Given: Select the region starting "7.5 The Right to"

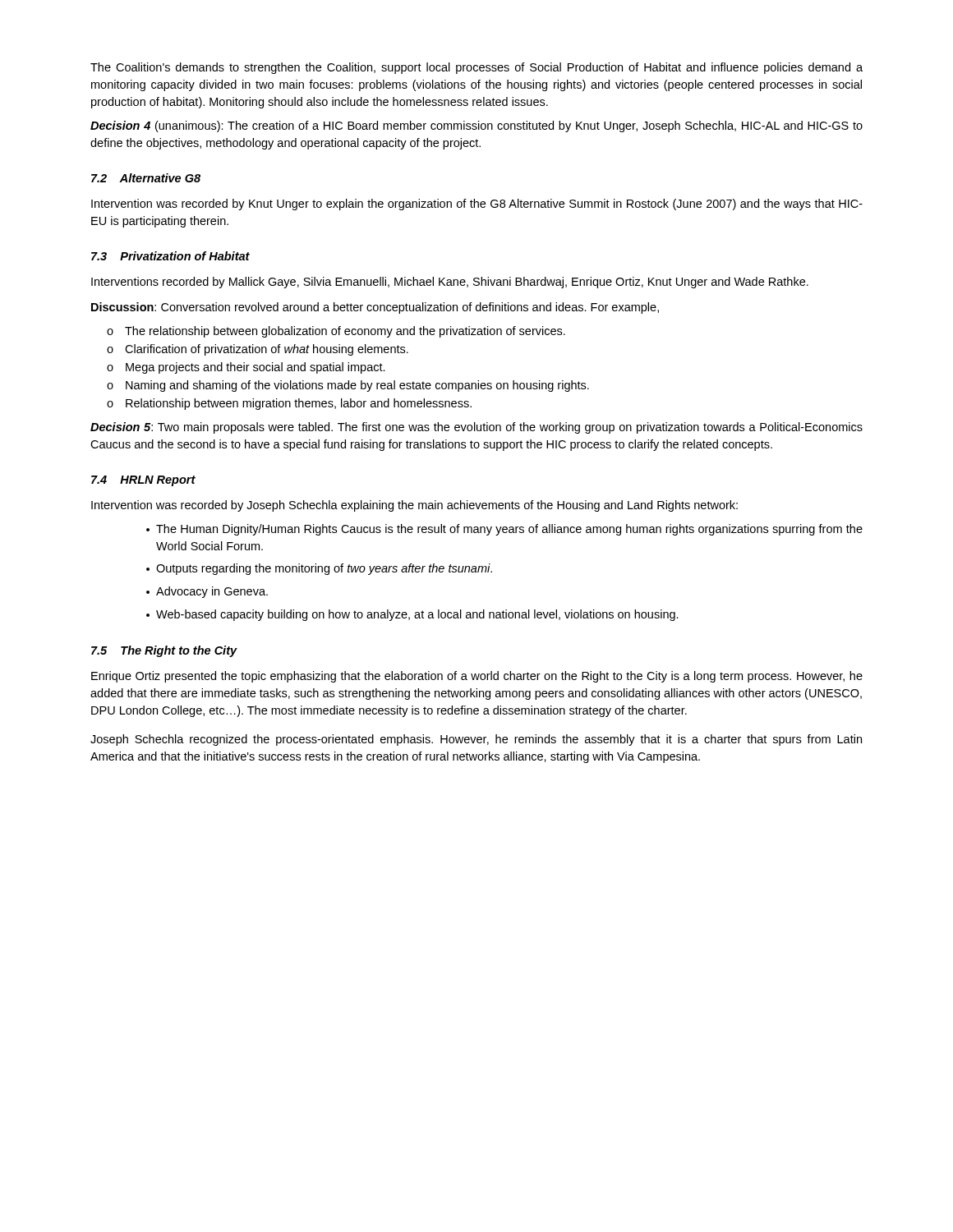Looking at the screenshot, I should coord(163,651).
